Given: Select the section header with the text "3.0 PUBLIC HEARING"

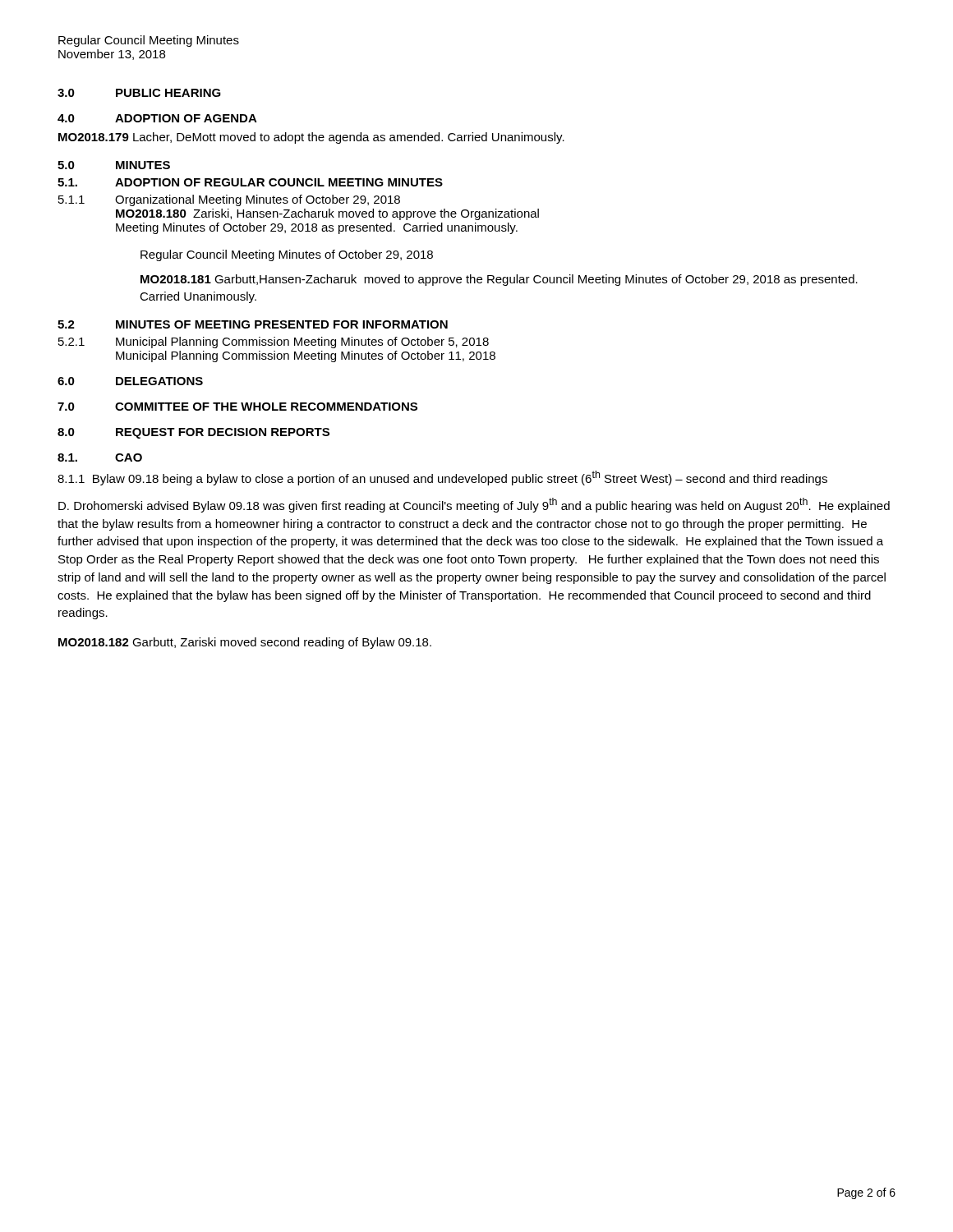Looking at the screenshot, I should pos(139,93).
